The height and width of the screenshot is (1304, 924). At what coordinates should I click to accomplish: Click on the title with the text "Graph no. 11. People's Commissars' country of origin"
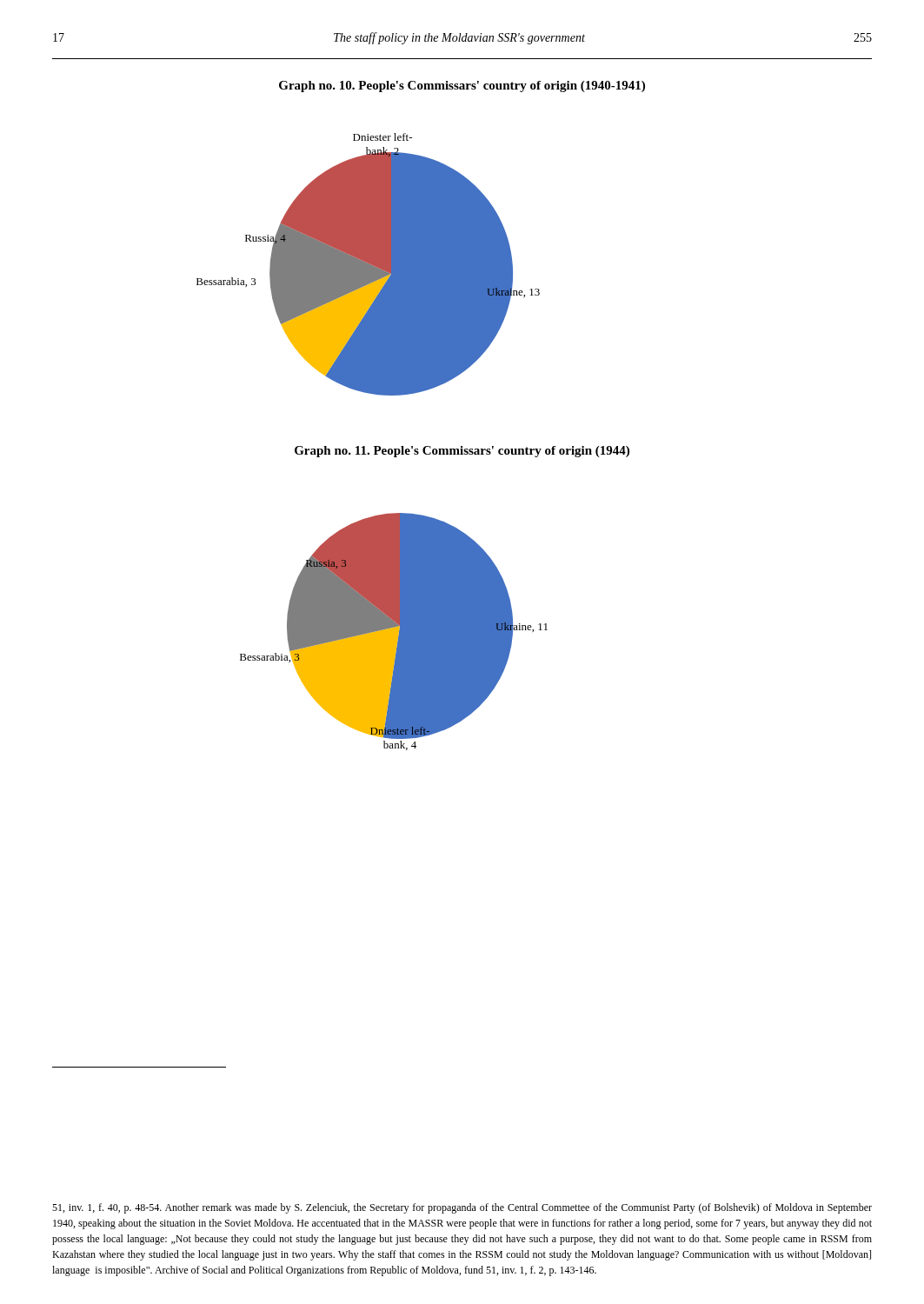click(462, 450)
